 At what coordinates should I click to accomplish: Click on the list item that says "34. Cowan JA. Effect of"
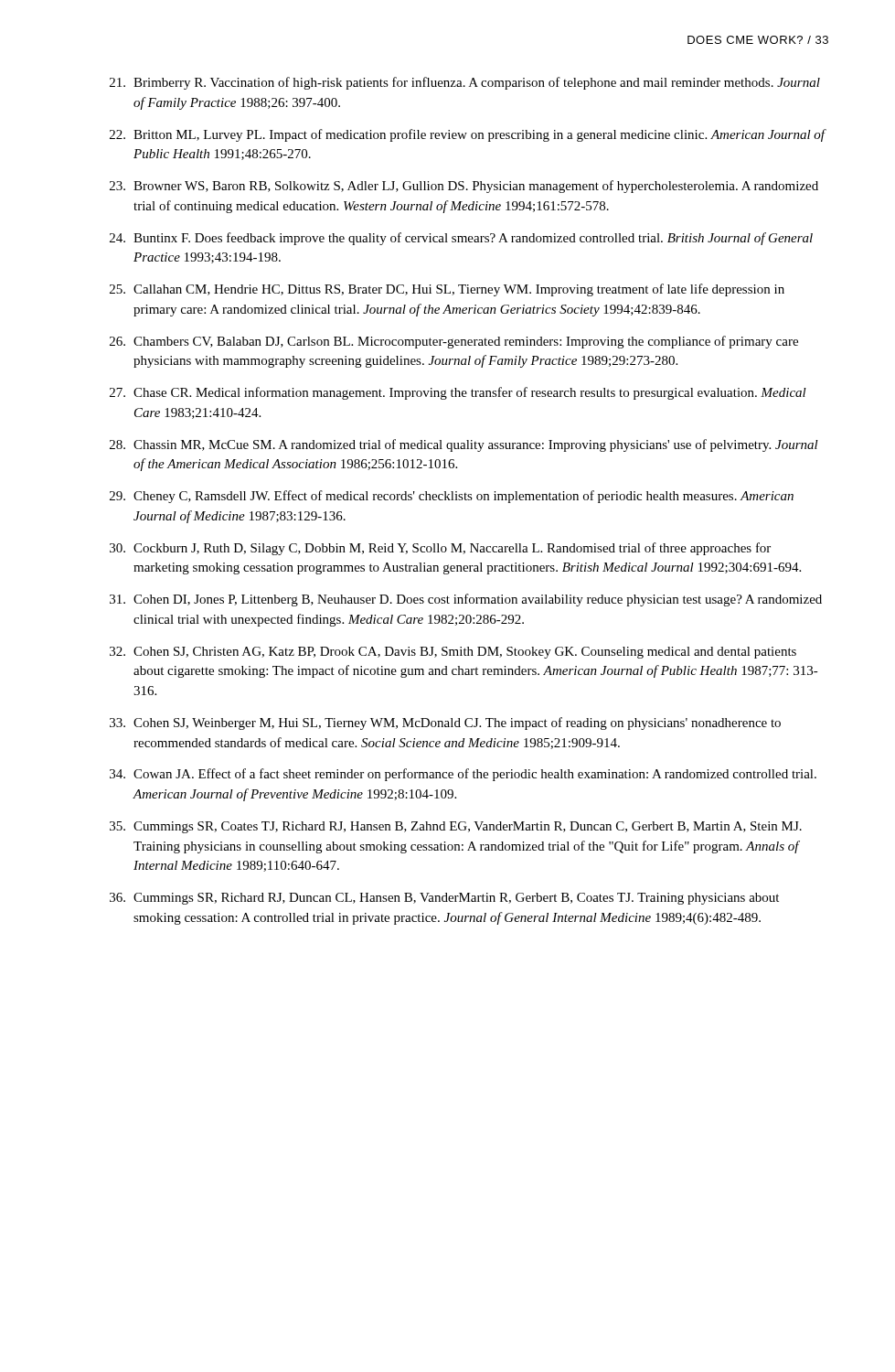coord(460,785)
